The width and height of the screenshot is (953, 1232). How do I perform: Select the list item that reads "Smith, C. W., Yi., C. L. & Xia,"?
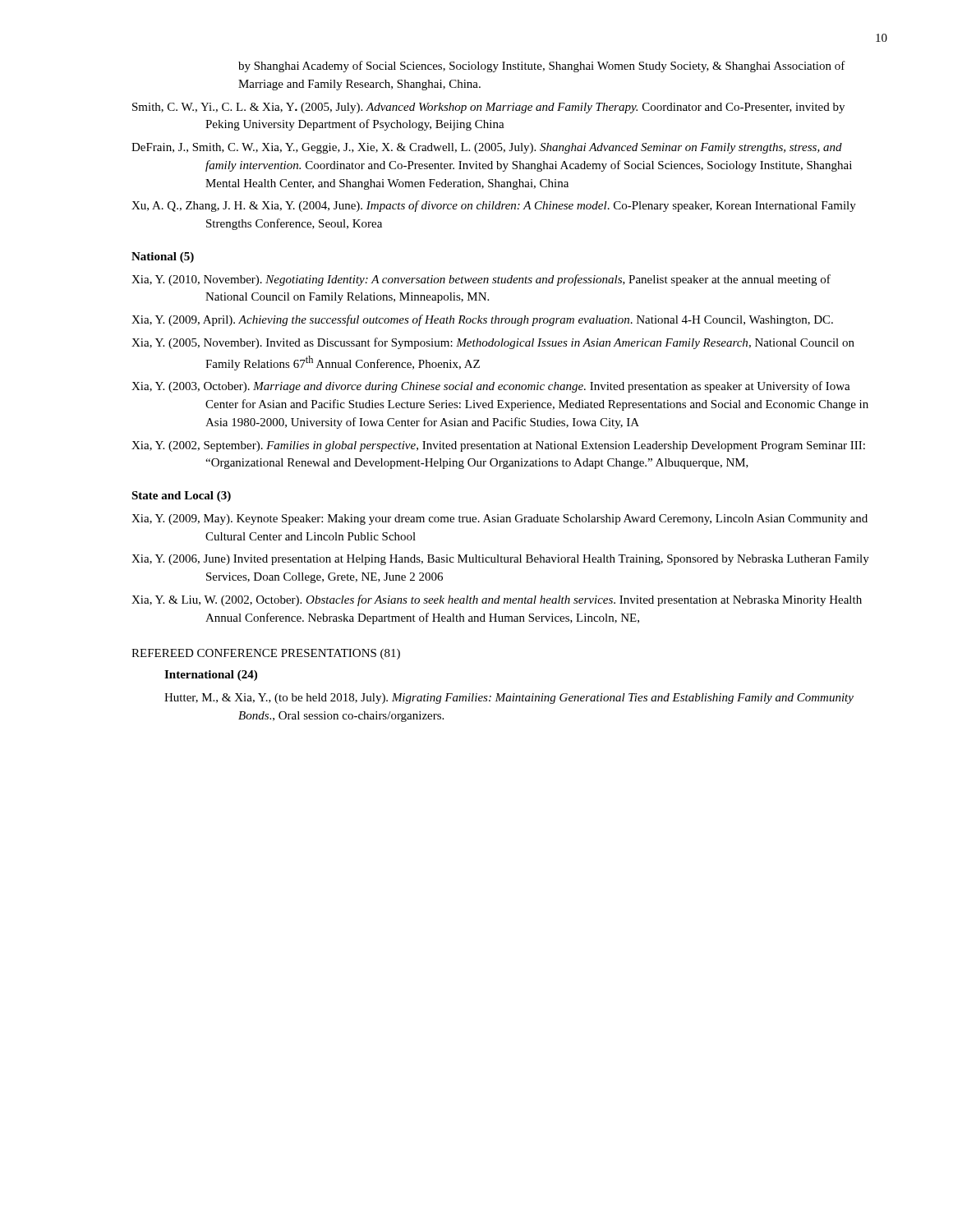(488, 115)
